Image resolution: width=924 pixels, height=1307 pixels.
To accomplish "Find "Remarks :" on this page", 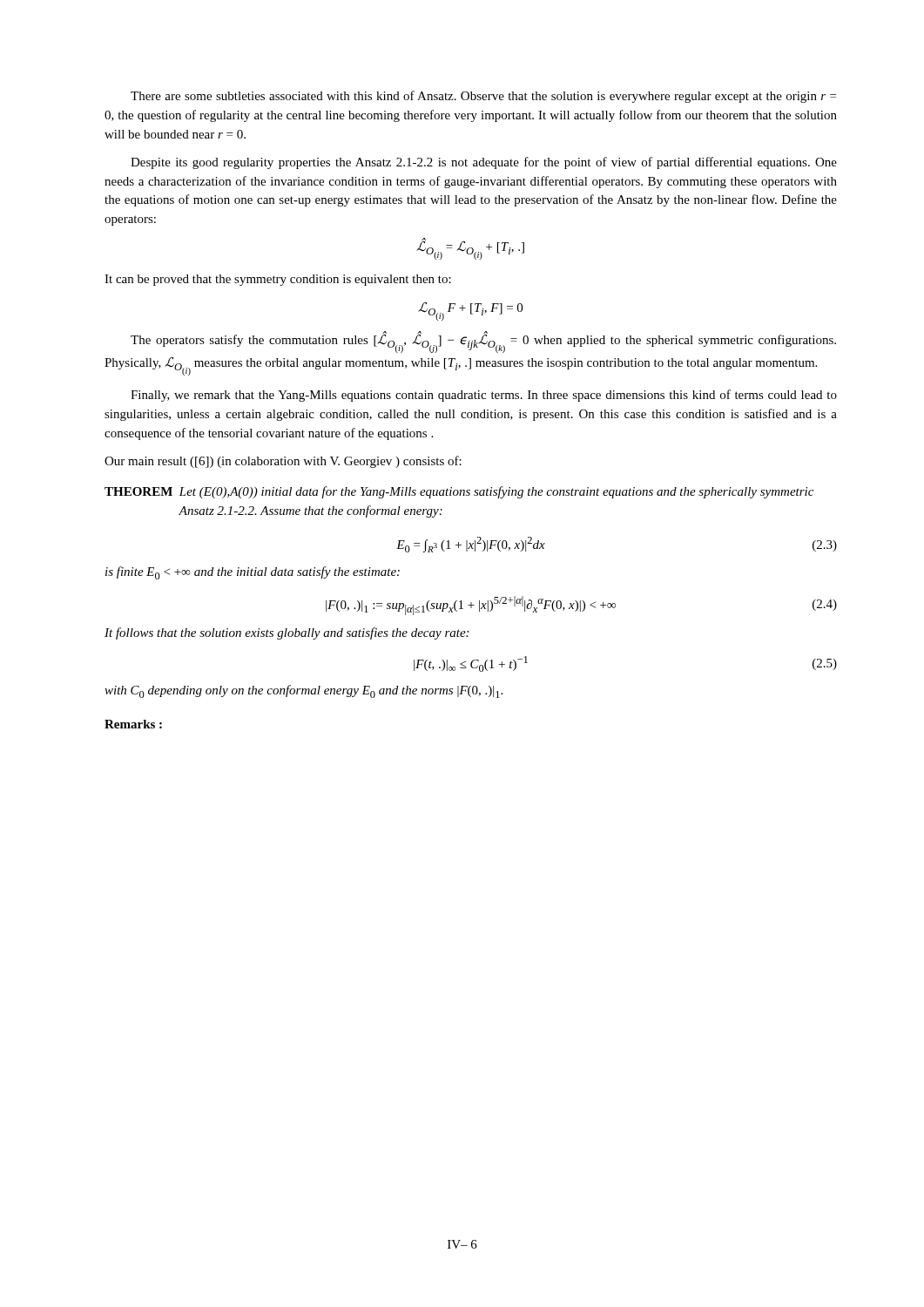I will click(x=133, y=724).
